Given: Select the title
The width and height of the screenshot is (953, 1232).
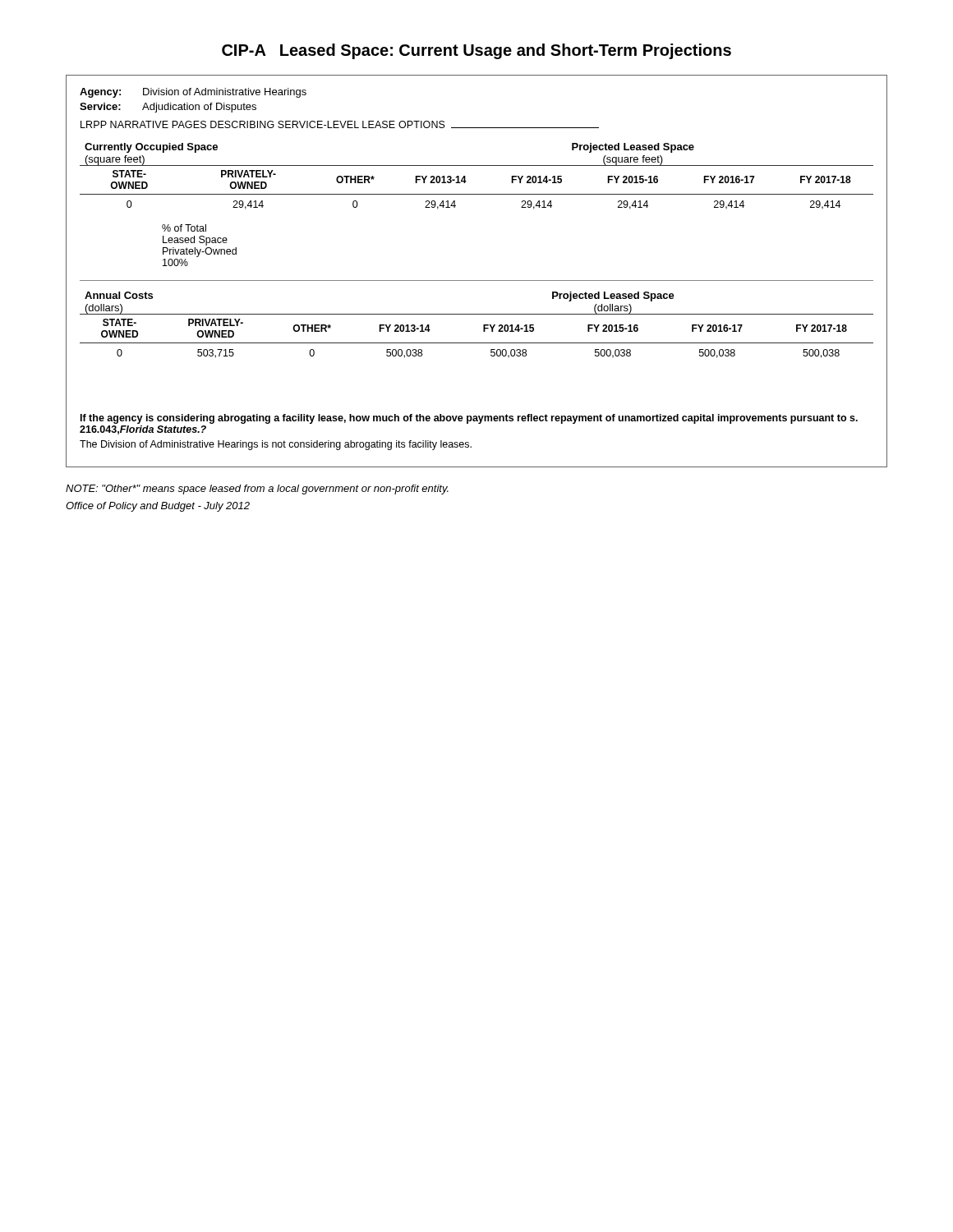Looking at the screenshot, I should pos(476,51).
